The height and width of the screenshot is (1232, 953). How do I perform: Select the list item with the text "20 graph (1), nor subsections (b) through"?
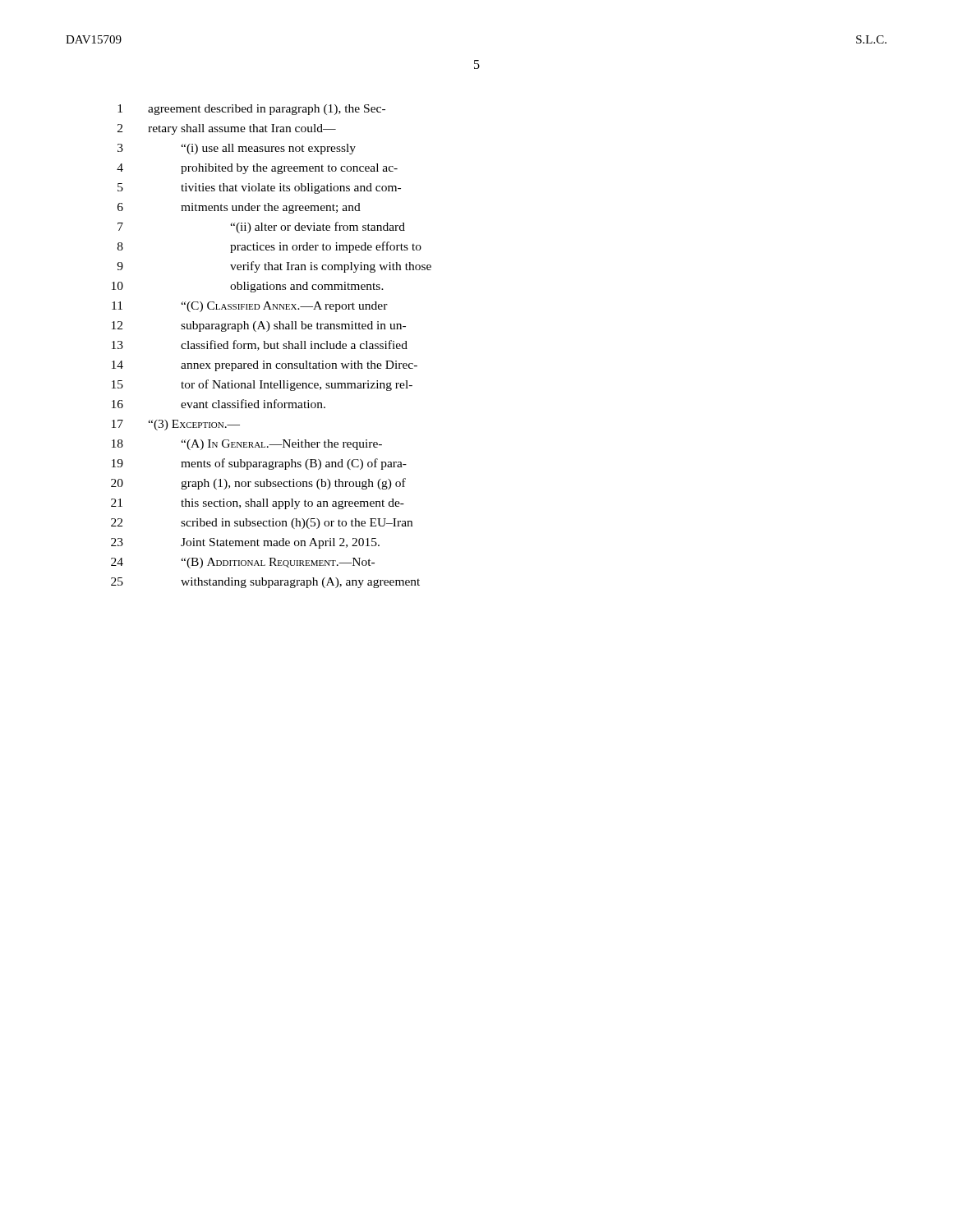pos(258,484)
